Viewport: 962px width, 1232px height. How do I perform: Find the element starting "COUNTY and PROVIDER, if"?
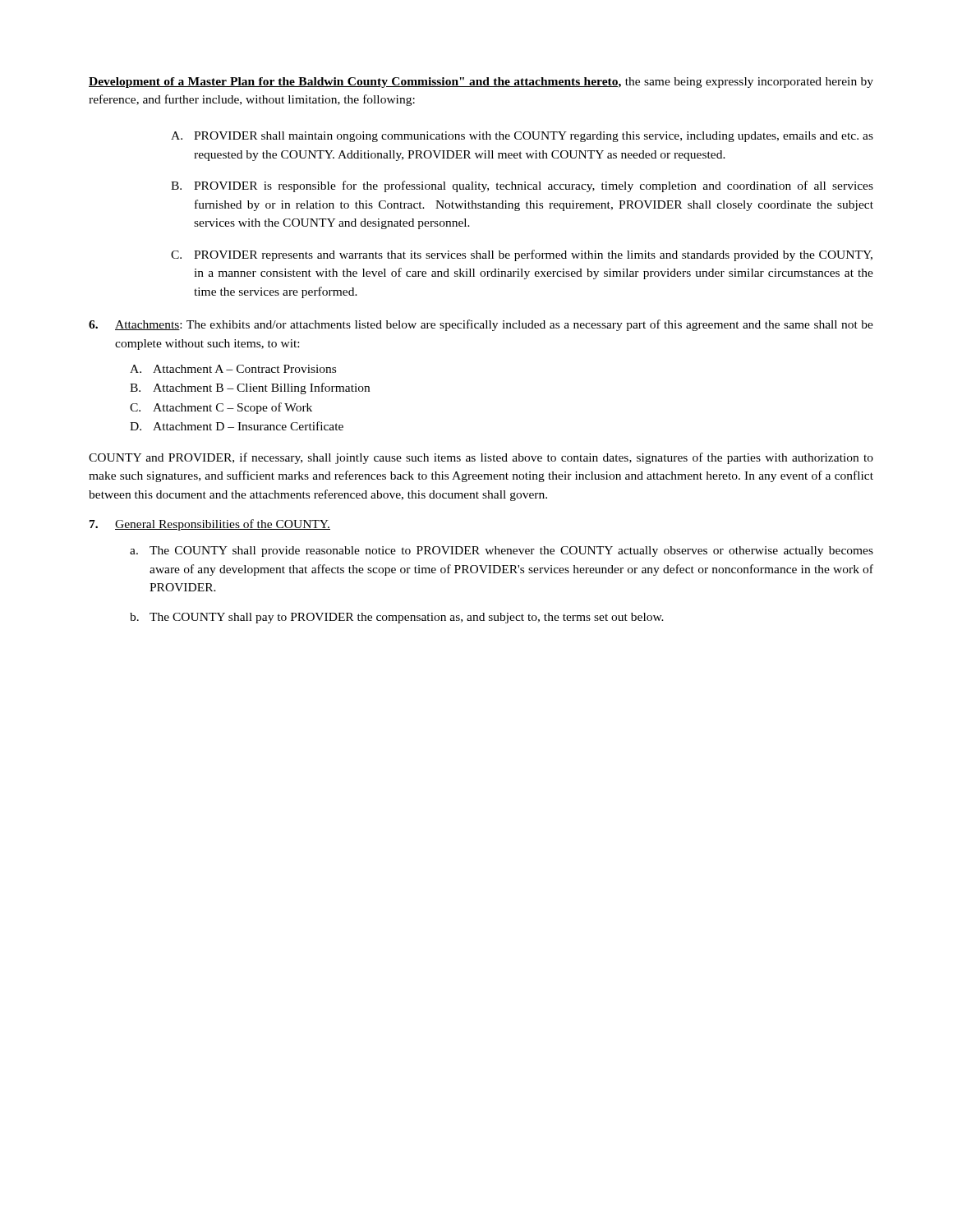point(481,476)
